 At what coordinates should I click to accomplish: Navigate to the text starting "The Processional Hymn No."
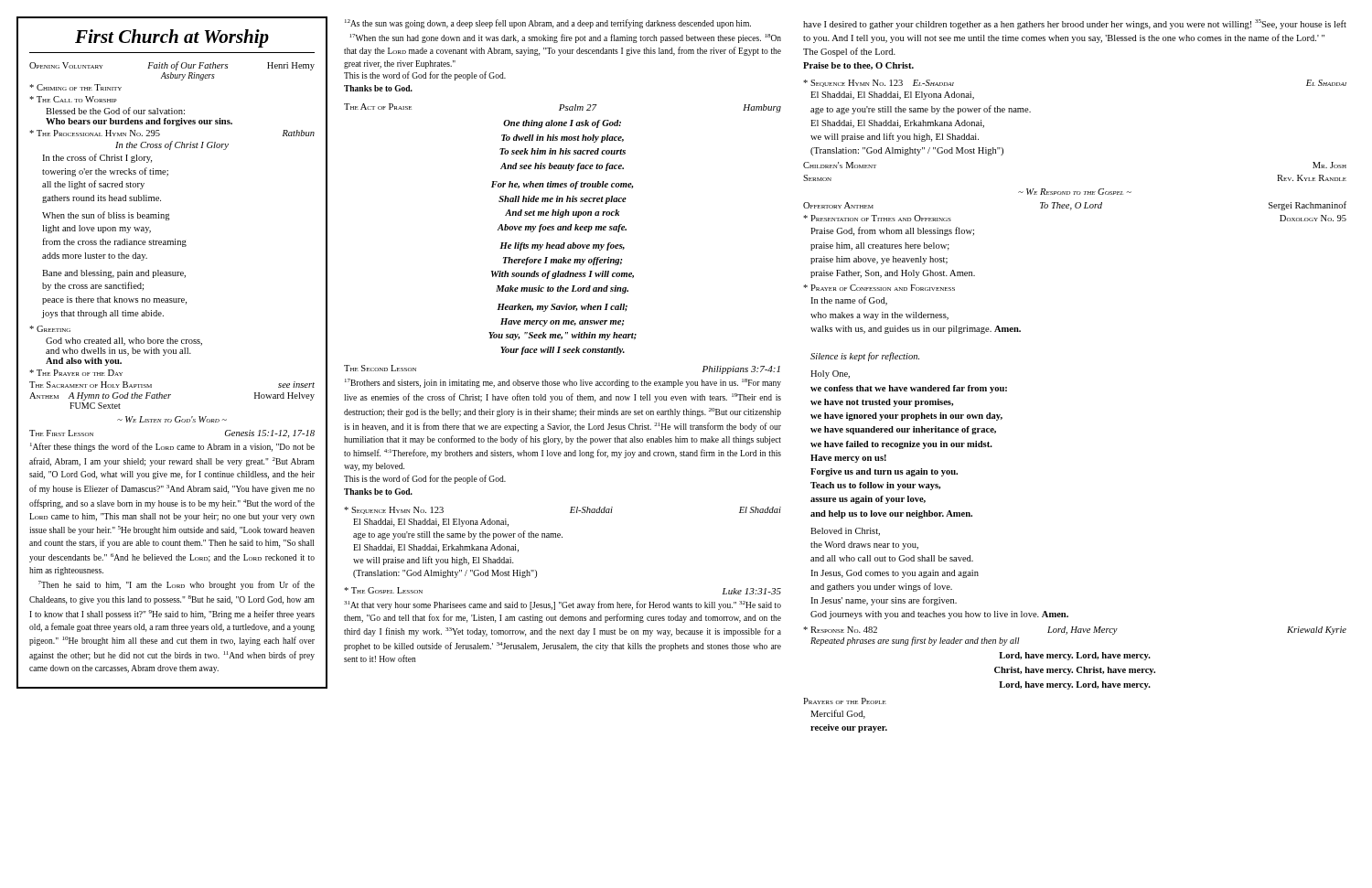pyautogui.click(x=172, y=139)
